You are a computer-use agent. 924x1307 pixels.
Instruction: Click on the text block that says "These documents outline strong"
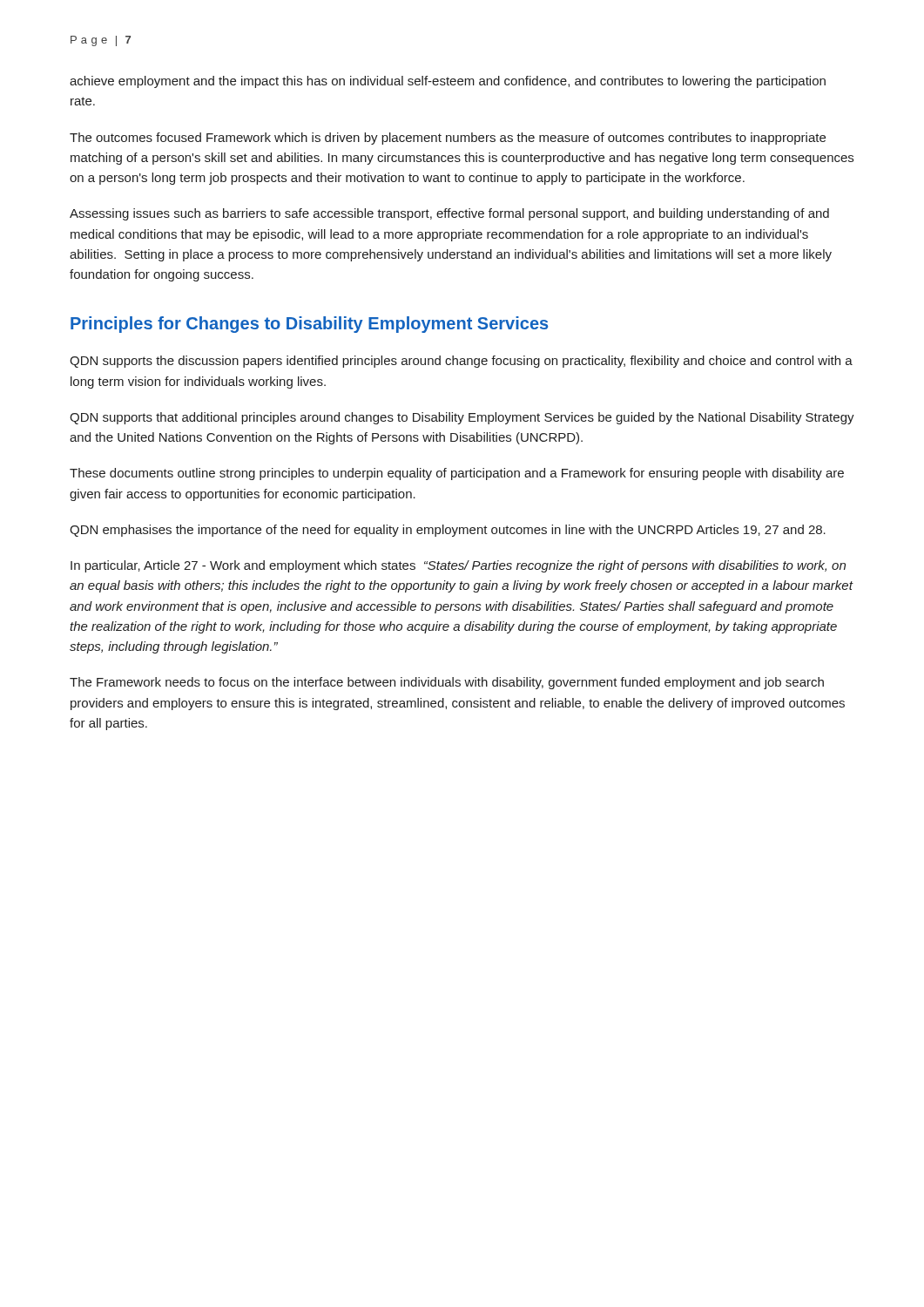click(457, 483)
